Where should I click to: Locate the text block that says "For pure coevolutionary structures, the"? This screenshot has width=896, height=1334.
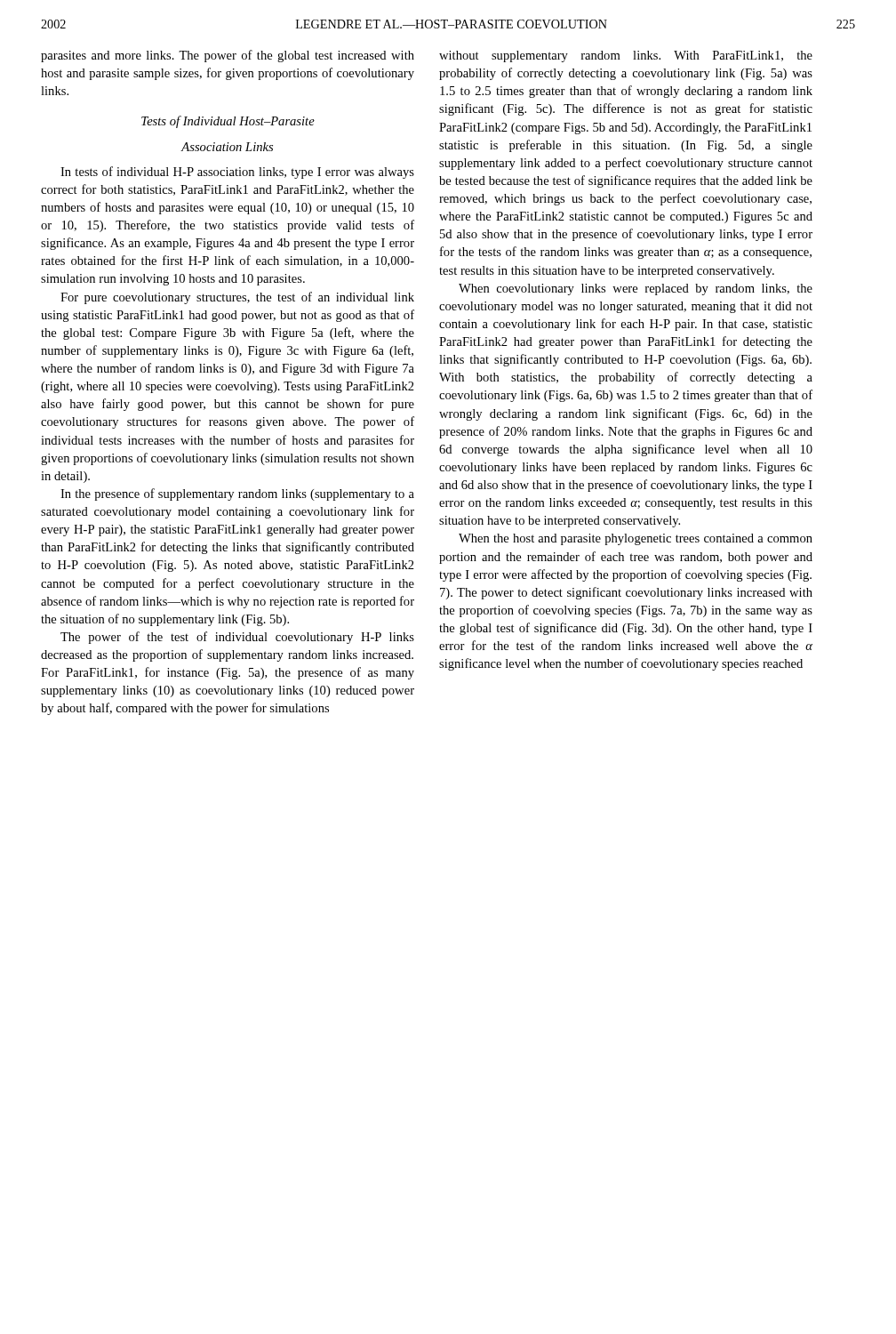[x=228, y=386]
